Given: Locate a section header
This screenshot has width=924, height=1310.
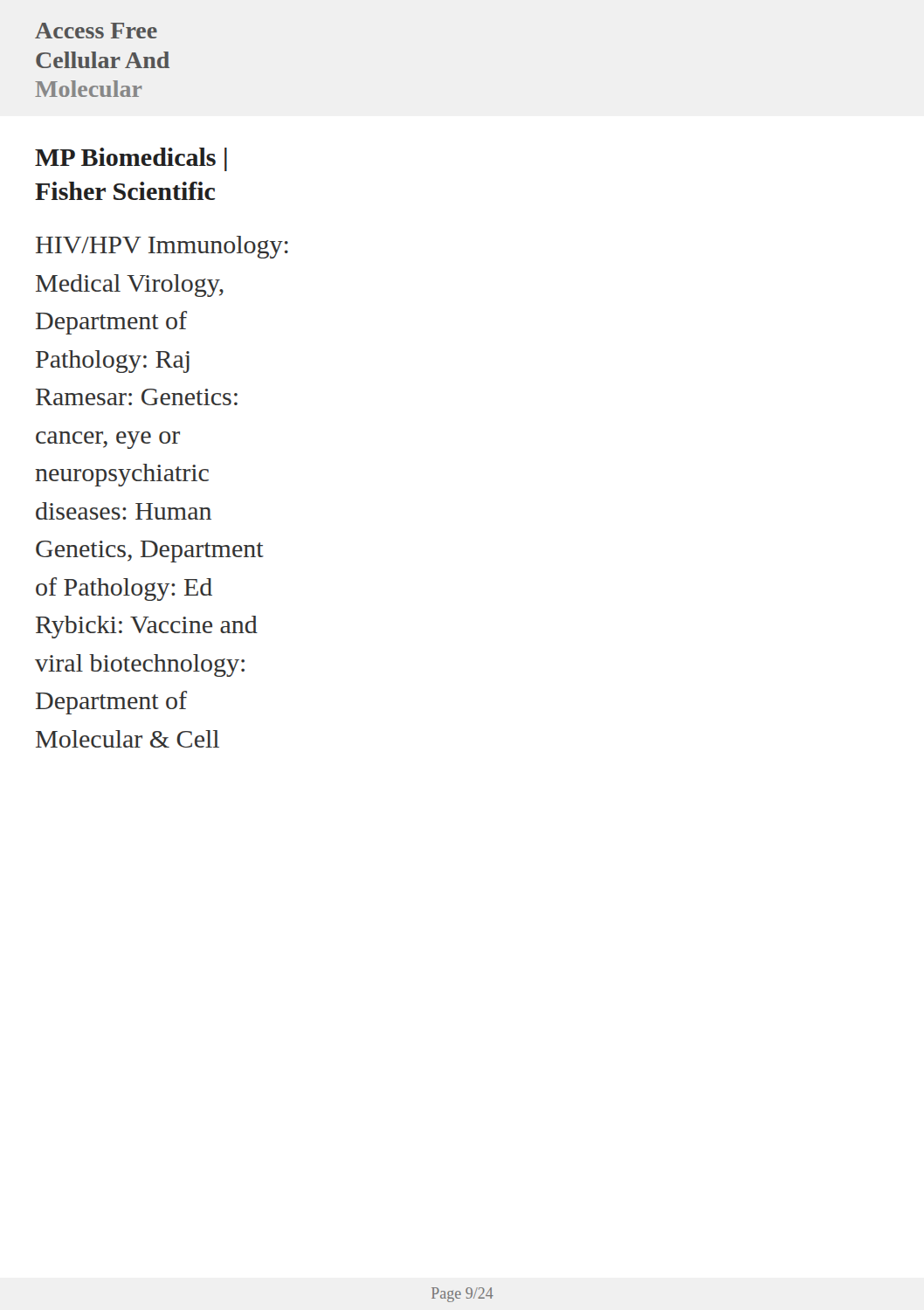Looking at the screenshot, I should [x=132, y=174].
